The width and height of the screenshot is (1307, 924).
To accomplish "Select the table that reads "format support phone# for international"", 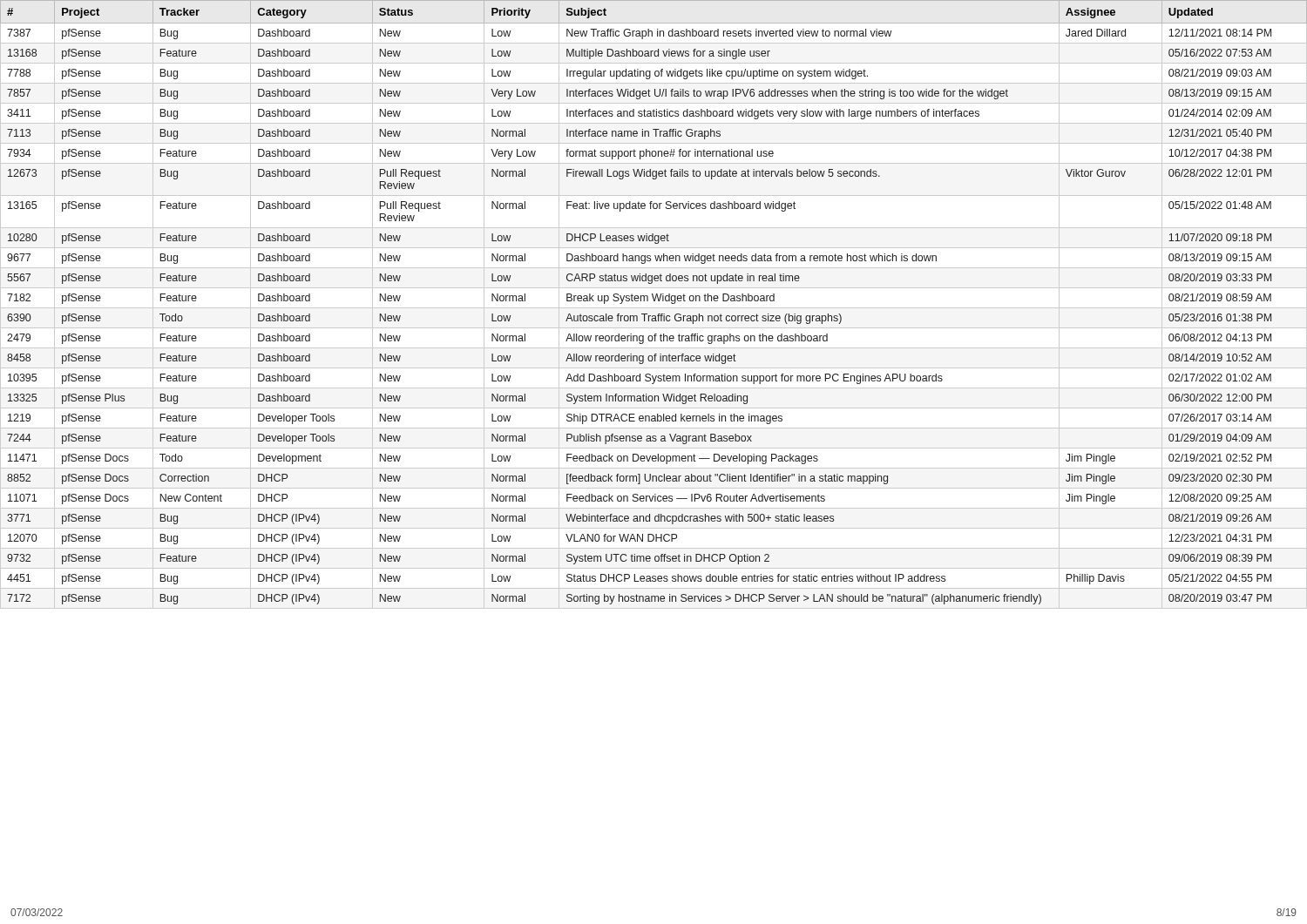I will pyautogui.click(x=654, y=304).
